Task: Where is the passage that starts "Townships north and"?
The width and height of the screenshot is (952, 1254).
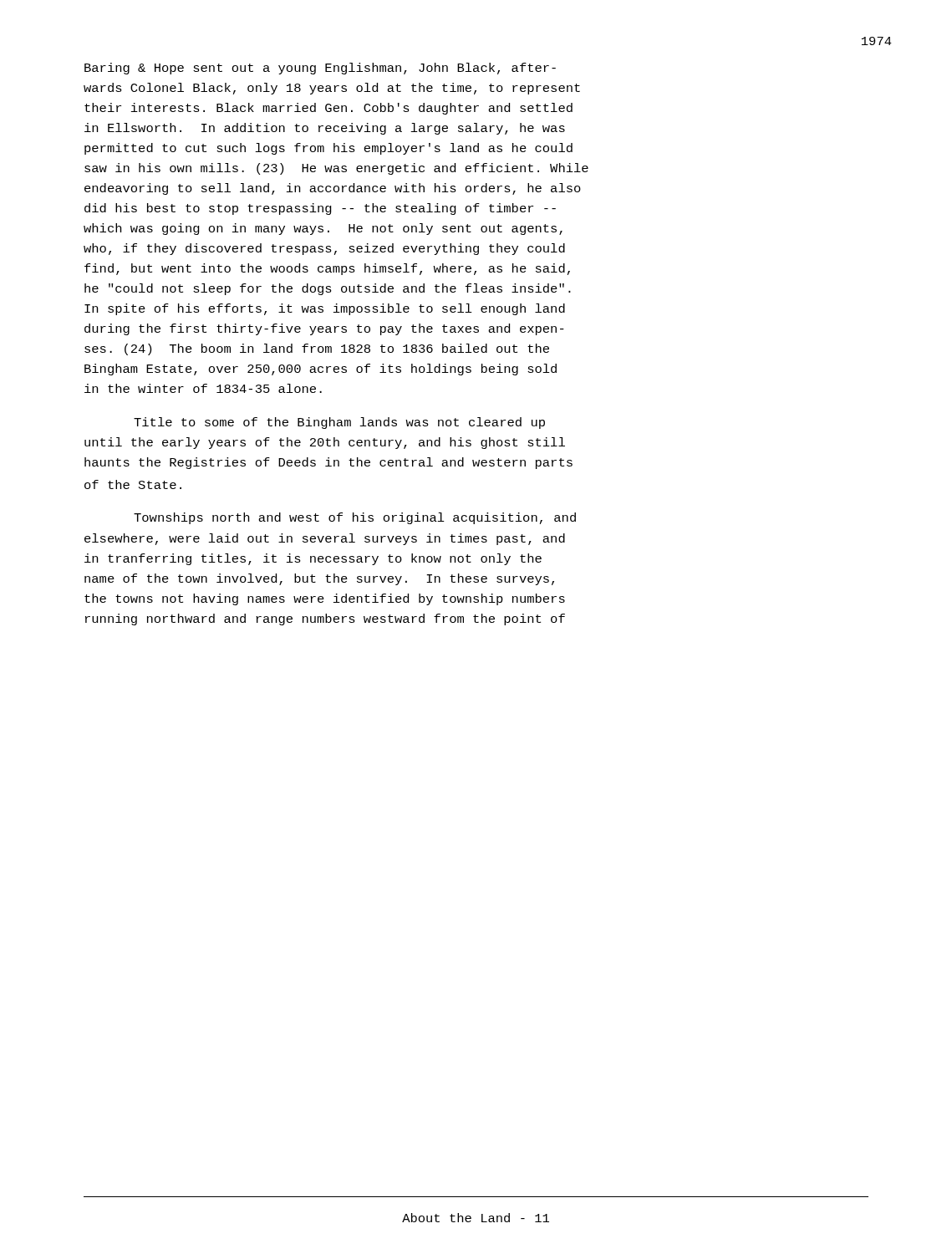Action: [330, 569]
